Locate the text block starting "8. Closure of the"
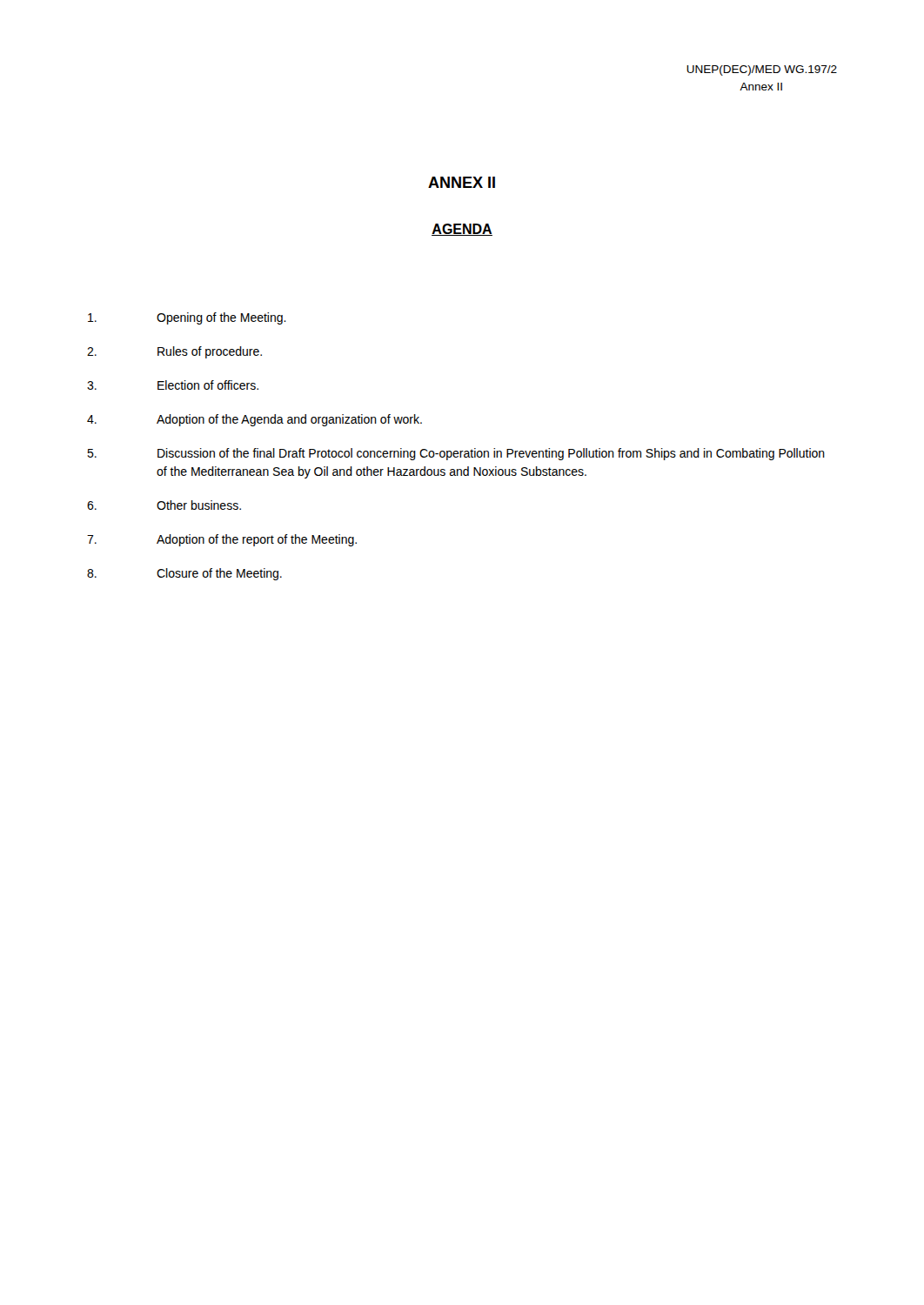 click(x=184, y=574)
